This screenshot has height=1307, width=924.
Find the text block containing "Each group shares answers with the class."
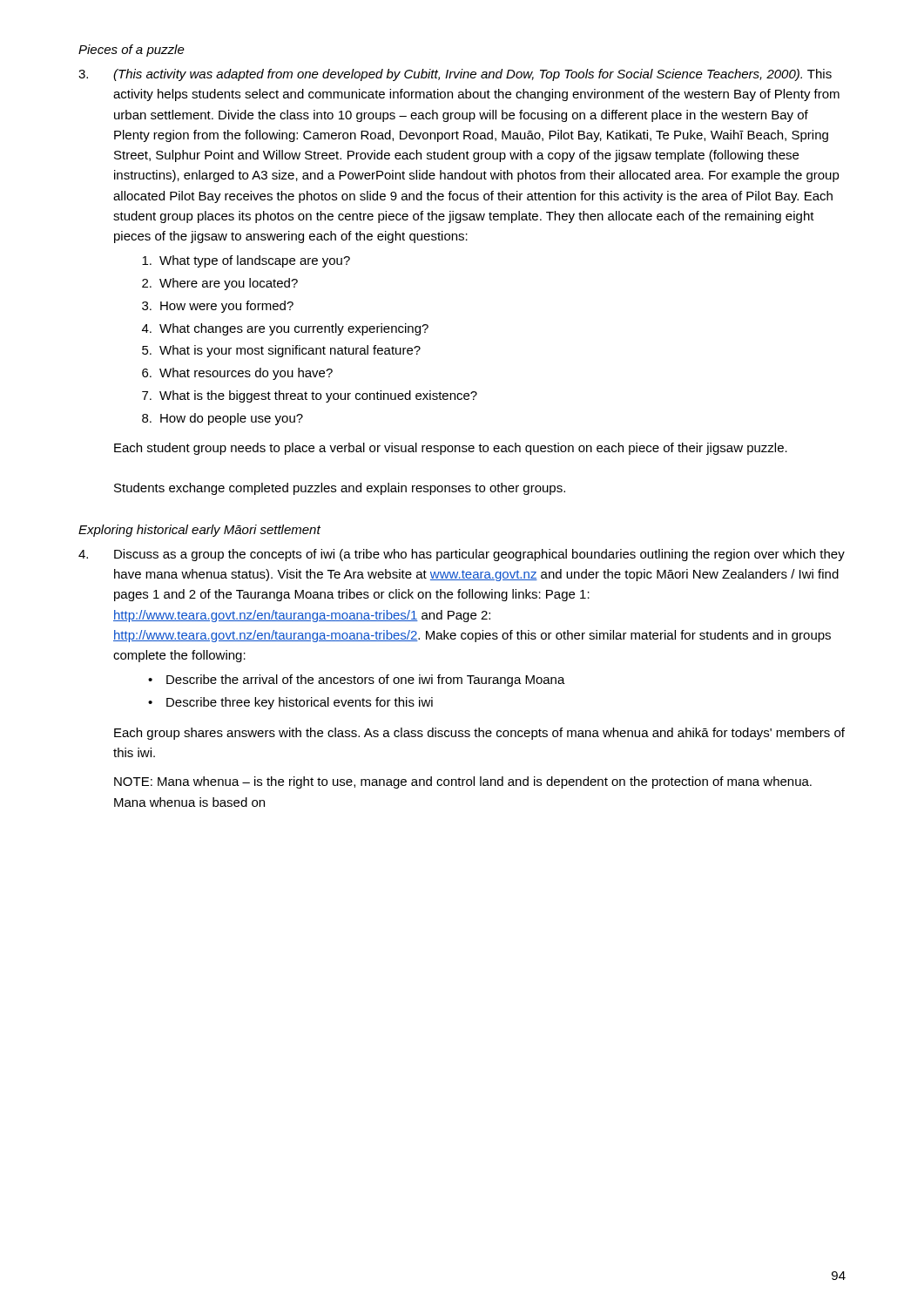tap(479, 742)
